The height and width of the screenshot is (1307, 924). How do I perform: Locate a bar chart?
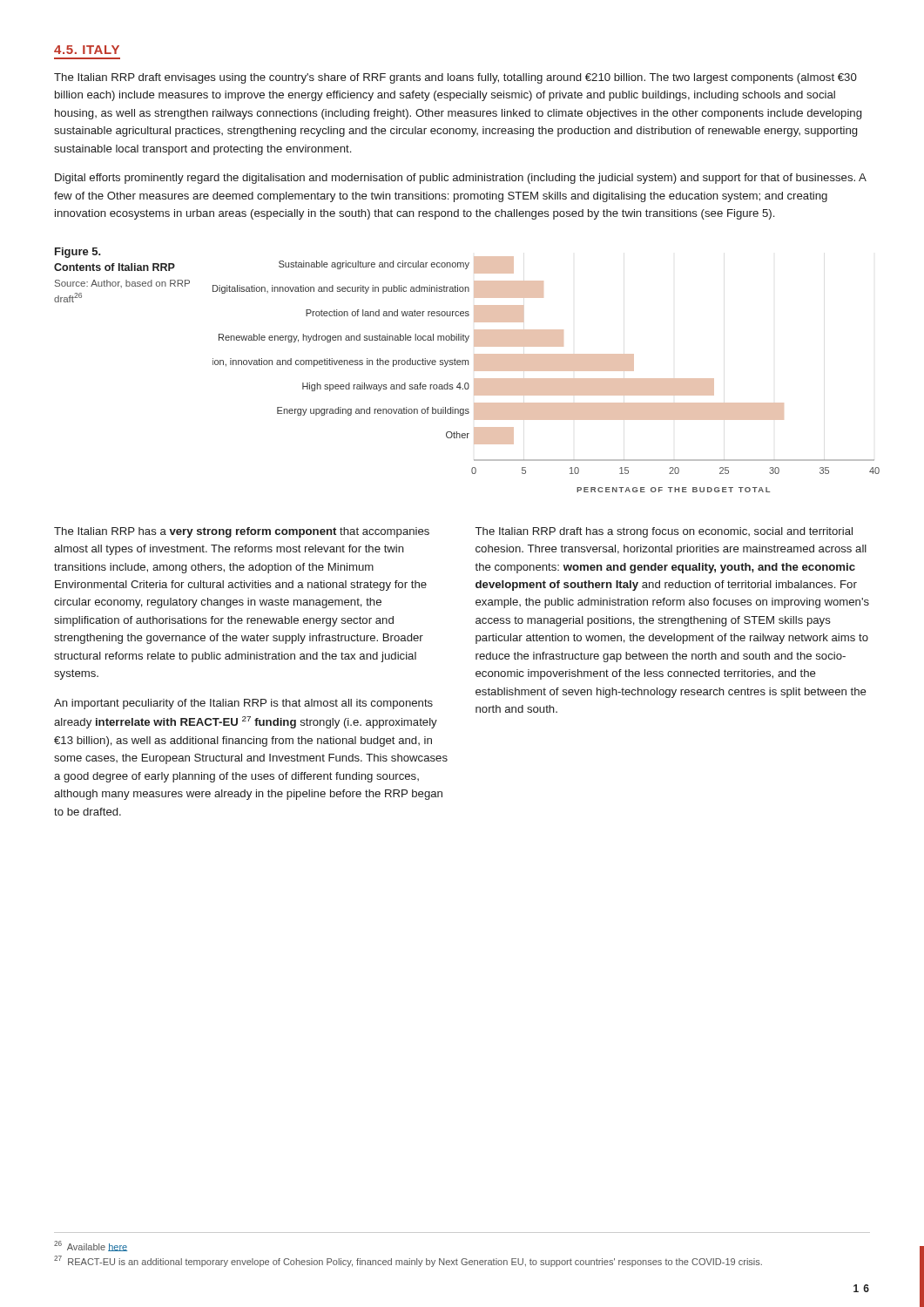tap(557, 370)
